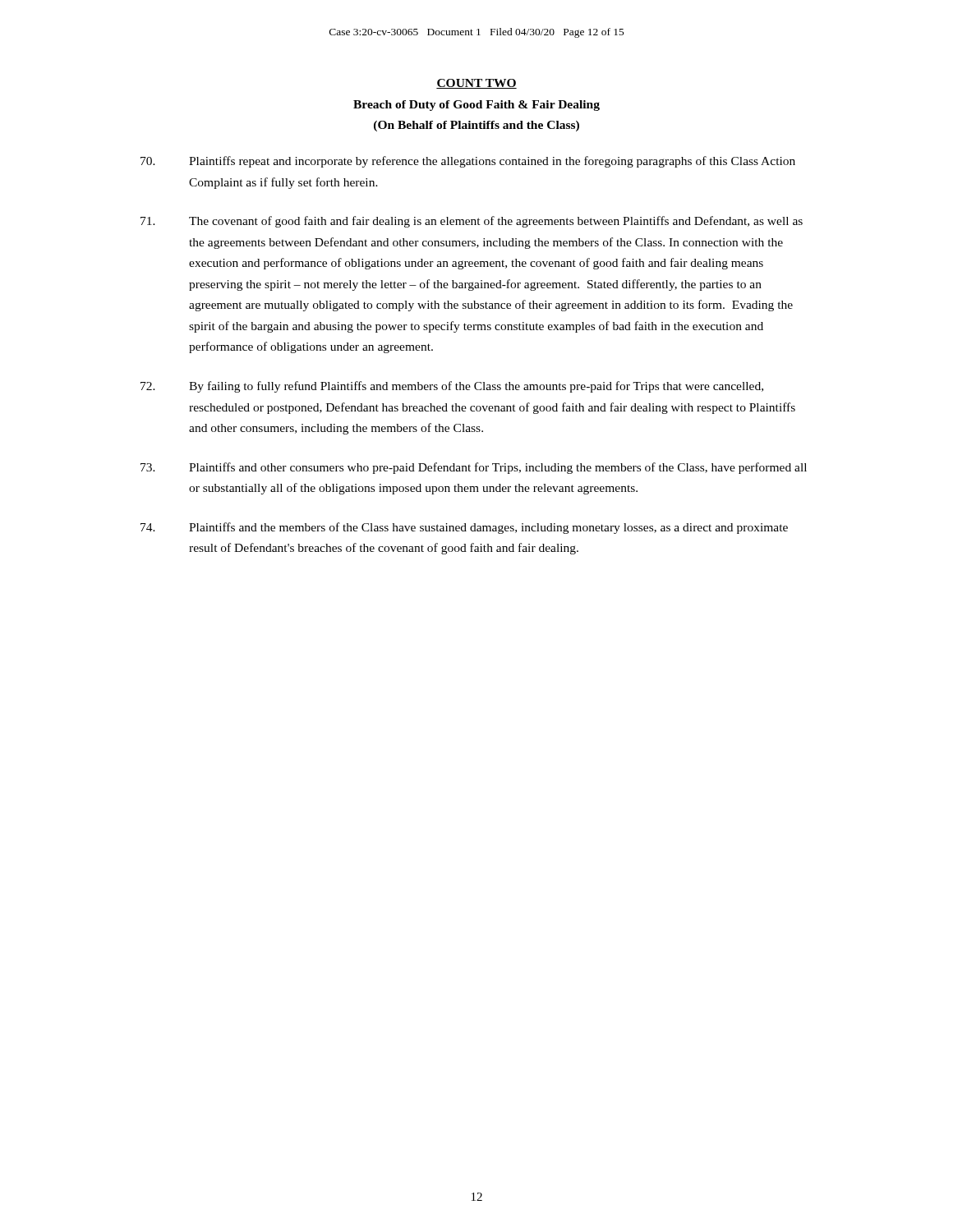Find the passage starting "By failing to fully"
The image size is (953, 1232).
coord(476,407)
